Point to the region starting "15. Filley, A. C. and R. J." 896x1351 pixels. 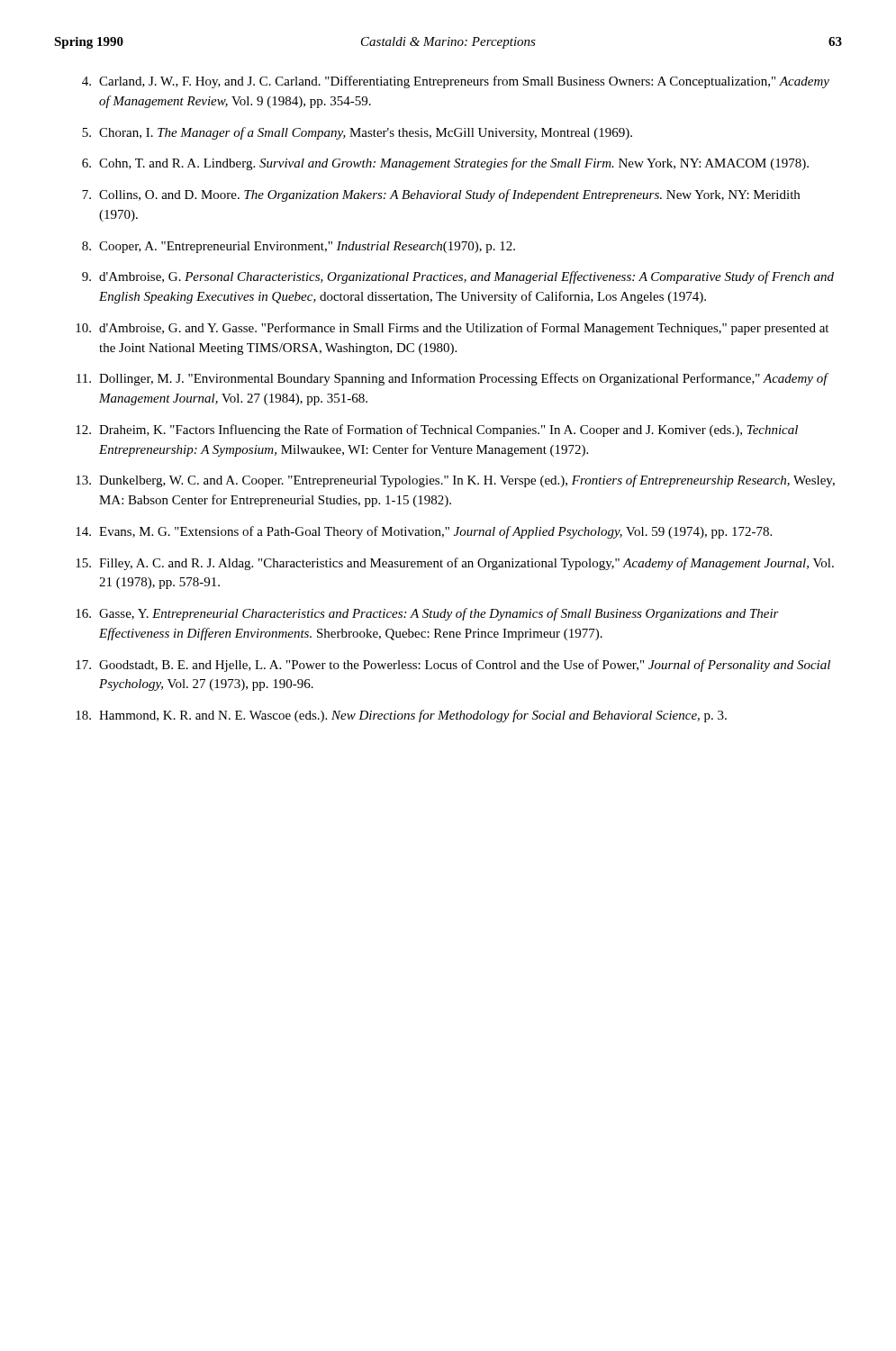(x=448, y=573)
